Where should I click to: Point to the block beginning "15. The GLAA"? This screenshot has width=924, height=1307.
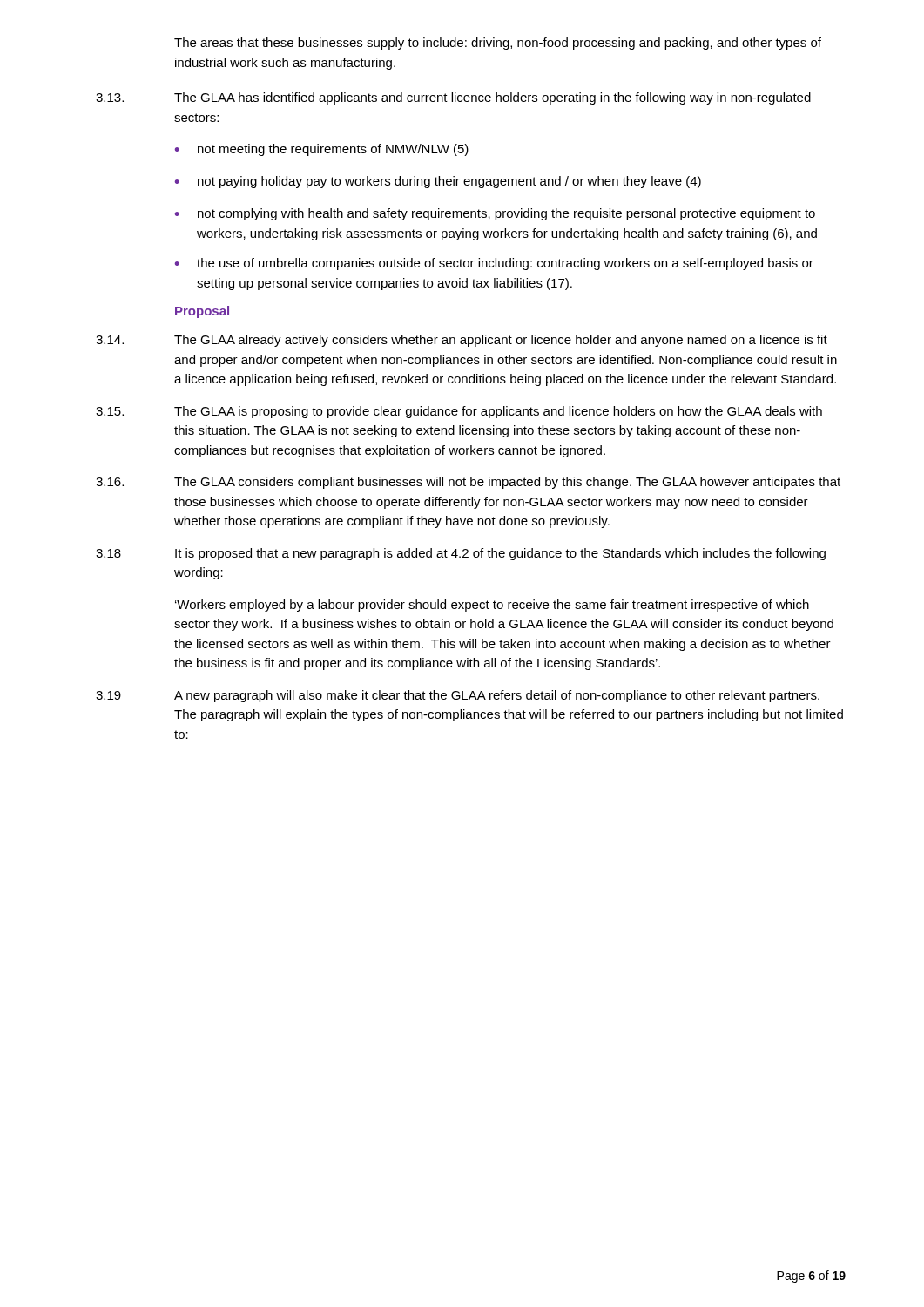coord(471,431)
